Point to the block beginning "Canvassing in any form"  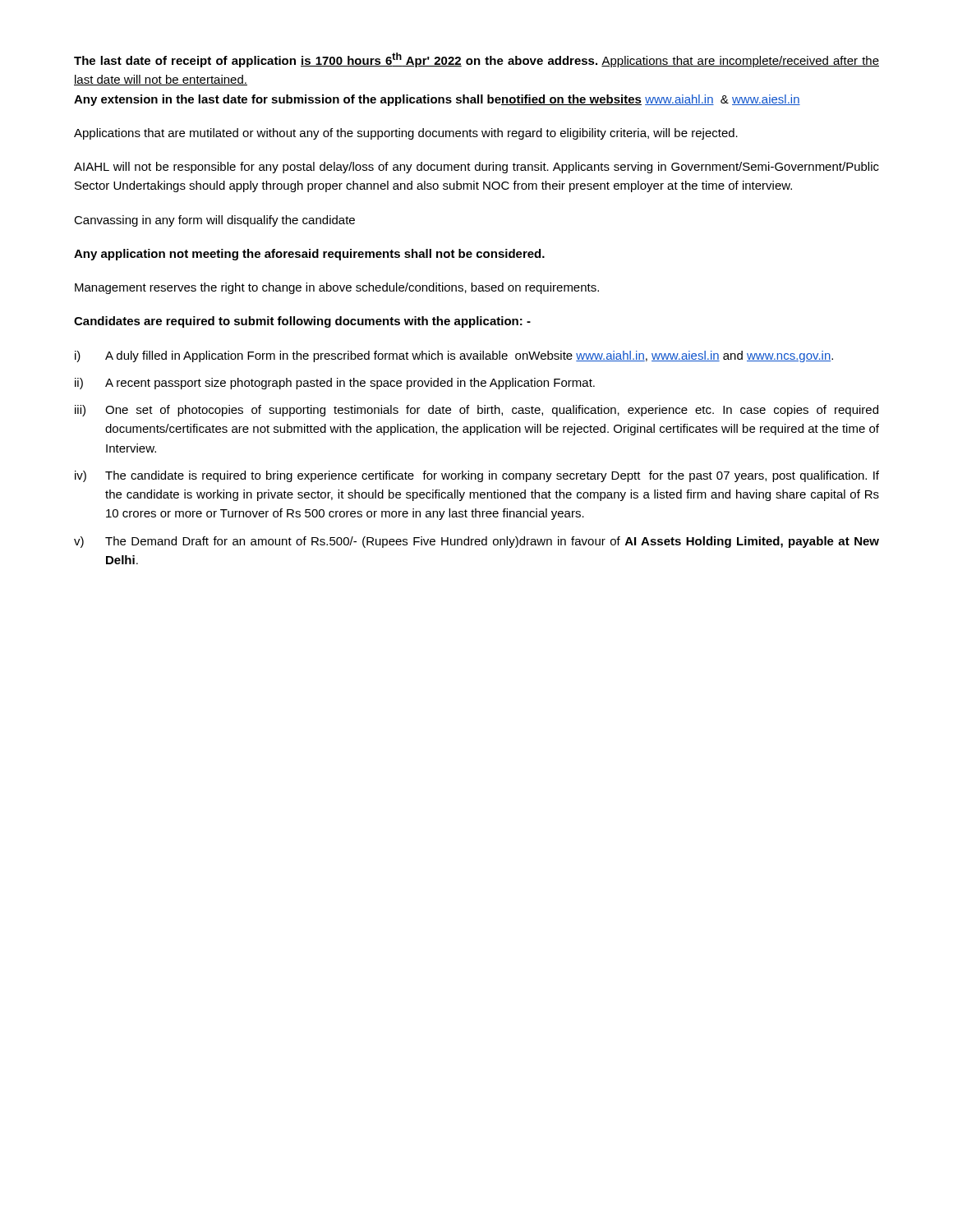[215, 219]
